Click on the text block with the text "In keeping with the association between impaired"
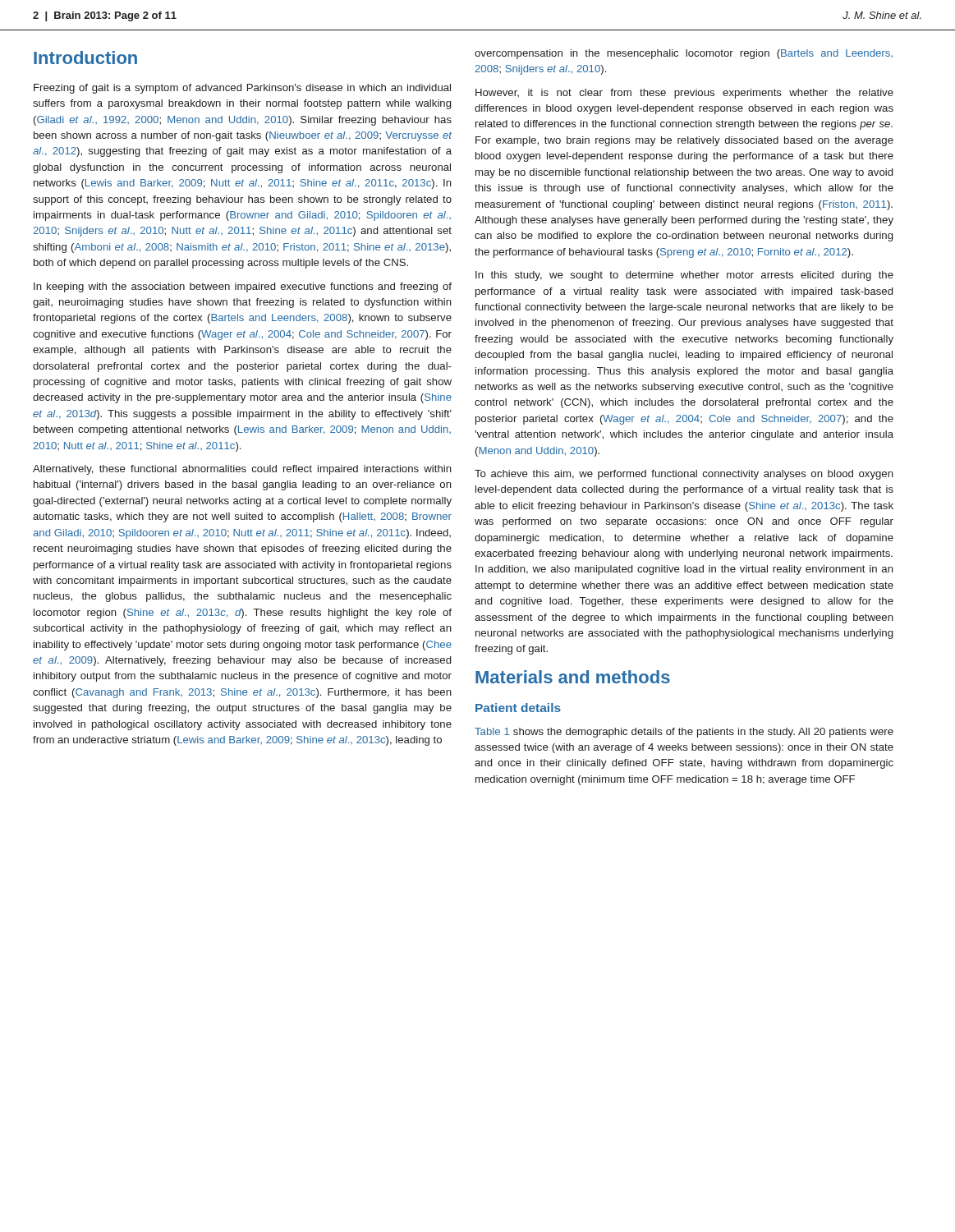The image size is (955, 1232). [x=242, y=366]
